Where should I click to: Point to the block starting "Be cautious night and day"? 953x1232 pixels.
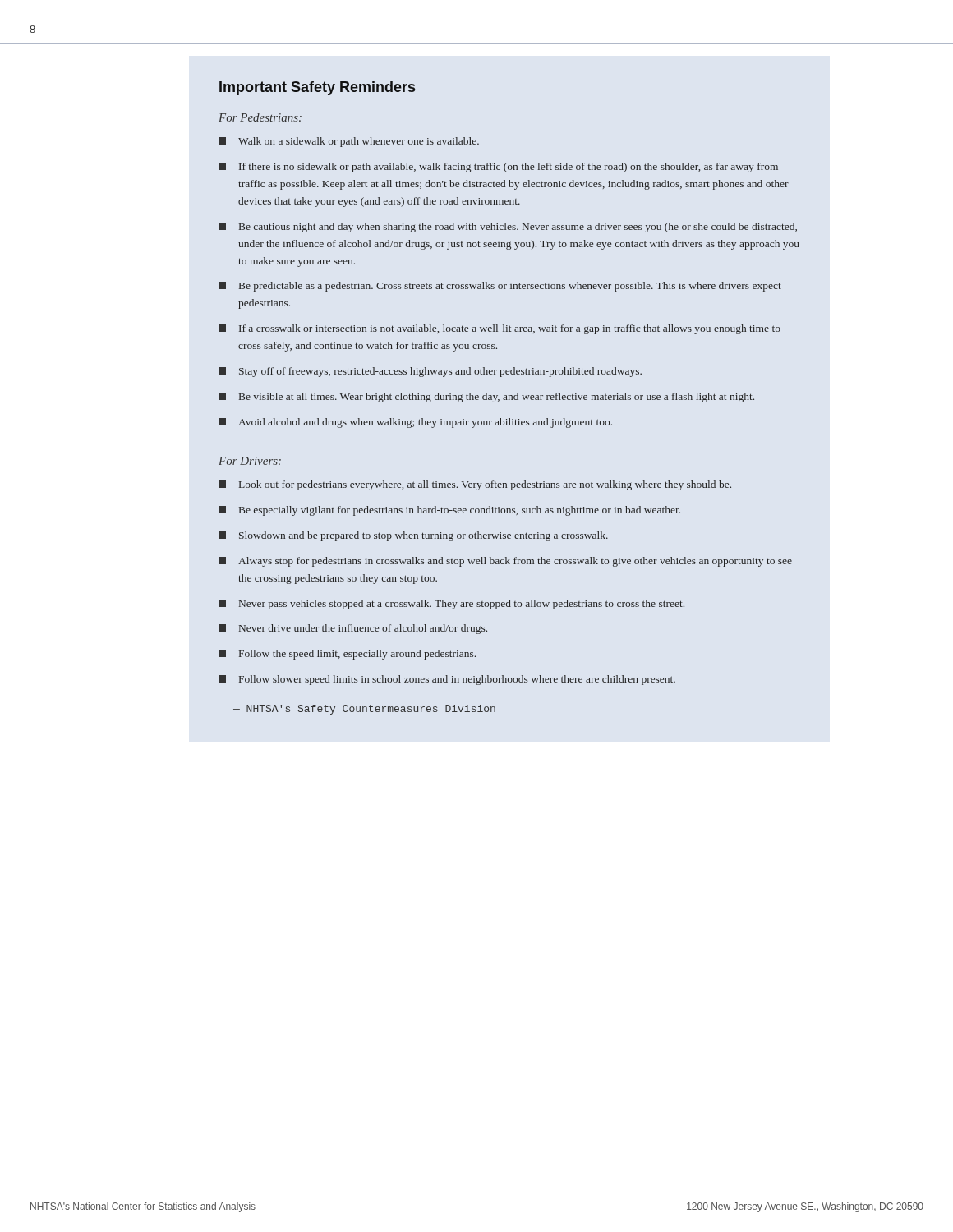(x=509, y=244)
